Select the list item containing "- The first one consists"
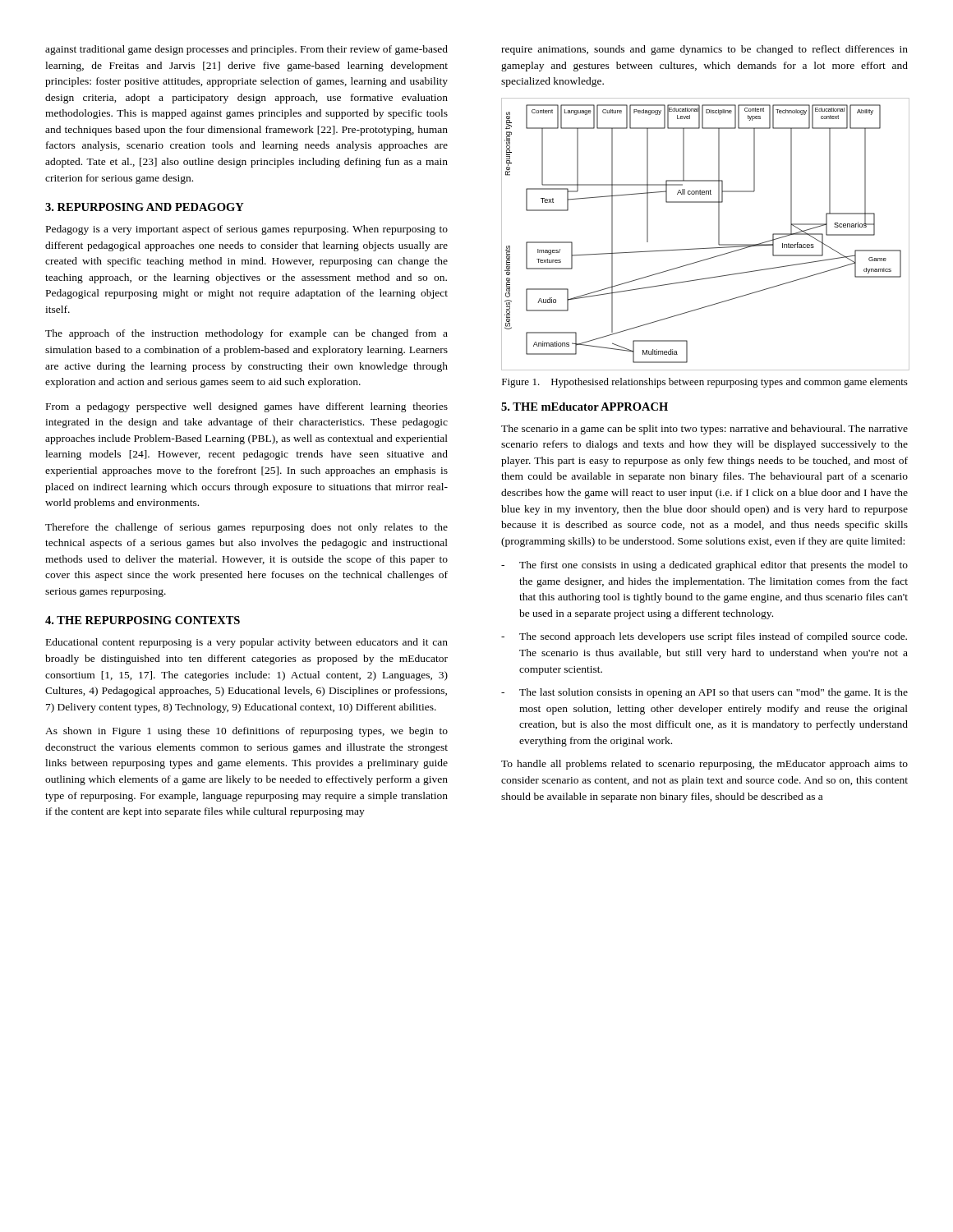Screen dimensions: 1232x953 pos(705,589)
